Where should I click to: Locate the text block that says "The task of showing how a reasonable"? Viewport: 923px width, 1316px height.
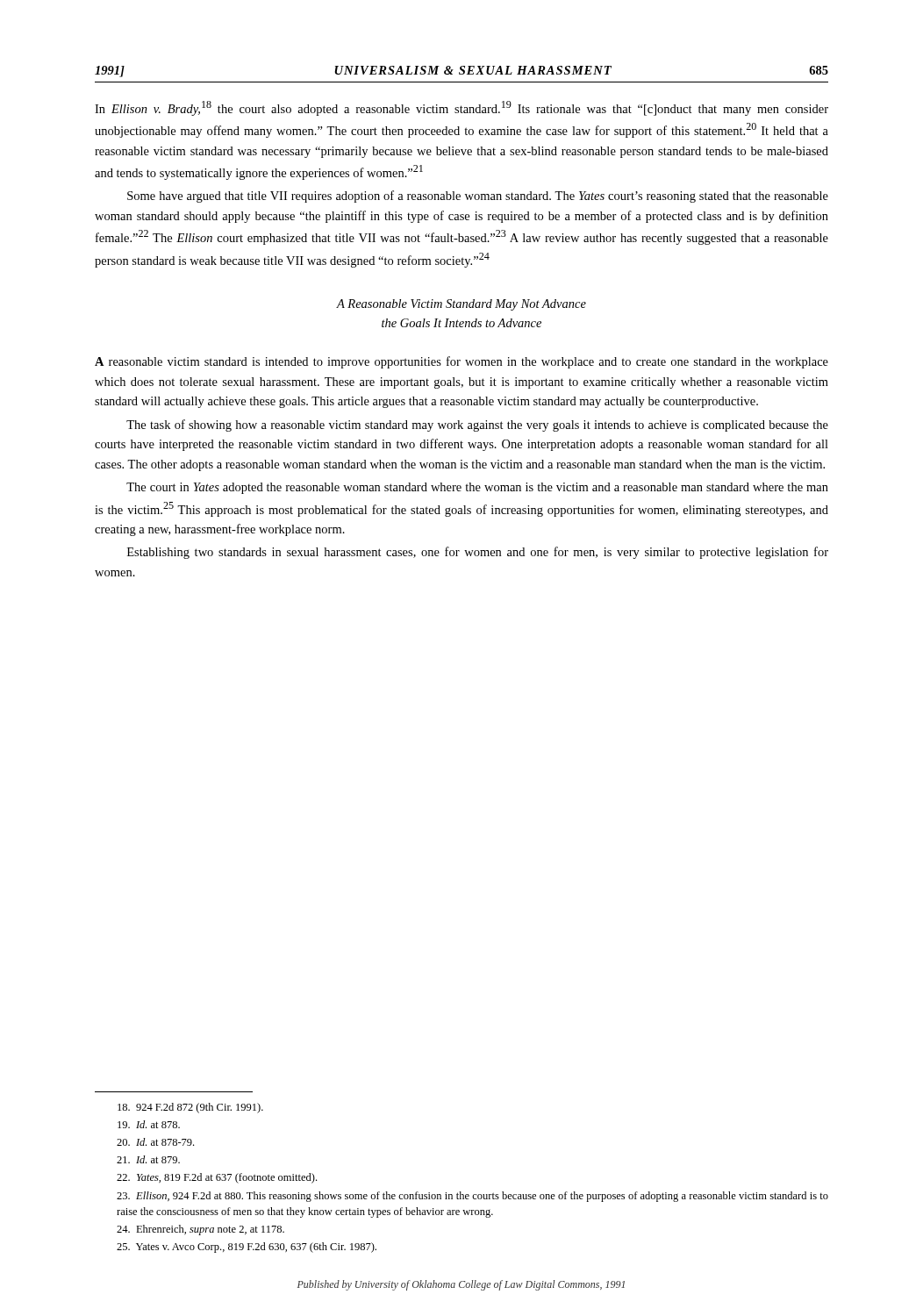[462, 444]
